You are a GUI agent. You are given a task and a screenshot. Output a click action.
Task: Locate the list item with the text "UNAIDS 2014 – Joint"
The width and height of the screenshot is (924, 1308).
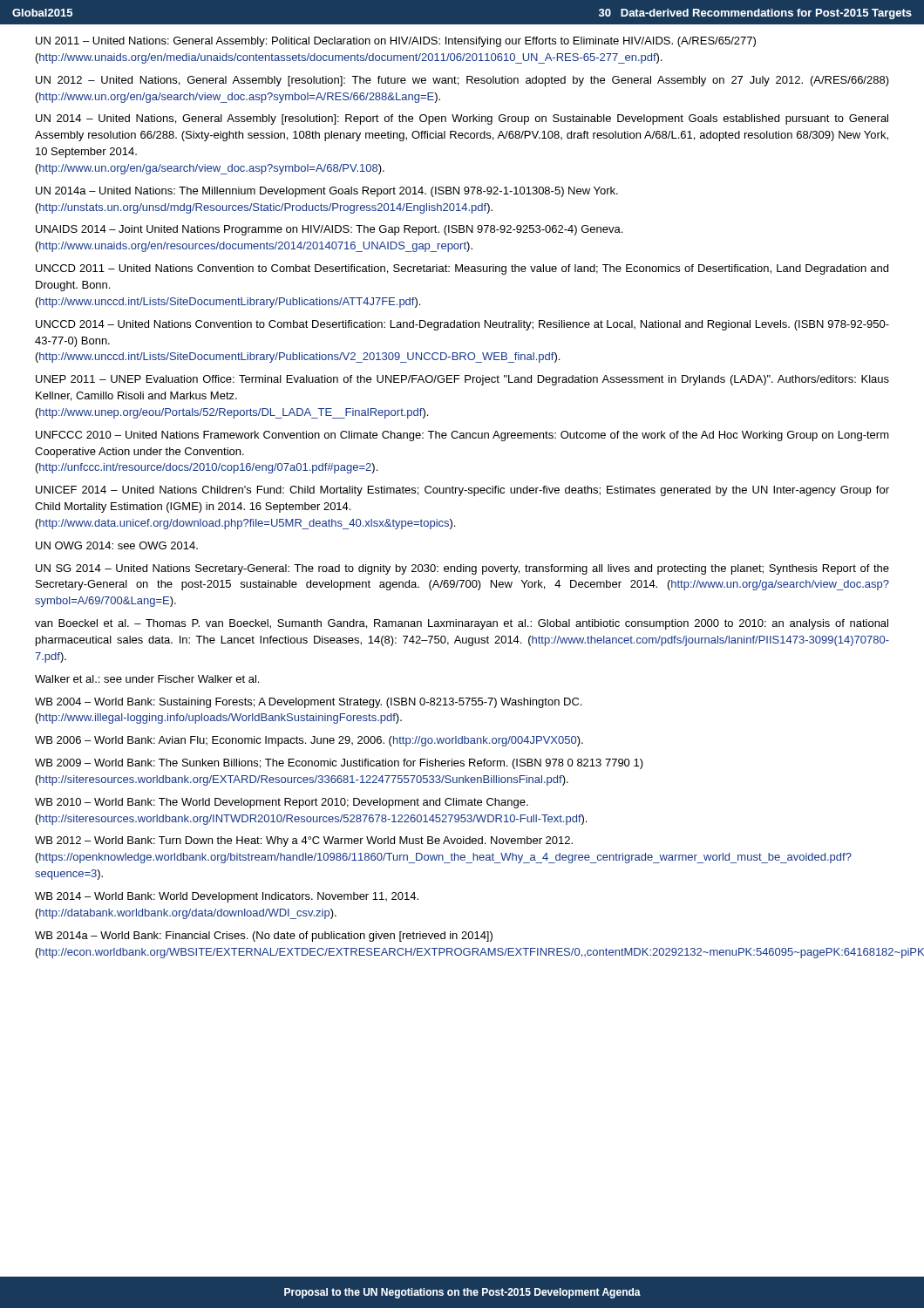(x=329, y=238)
